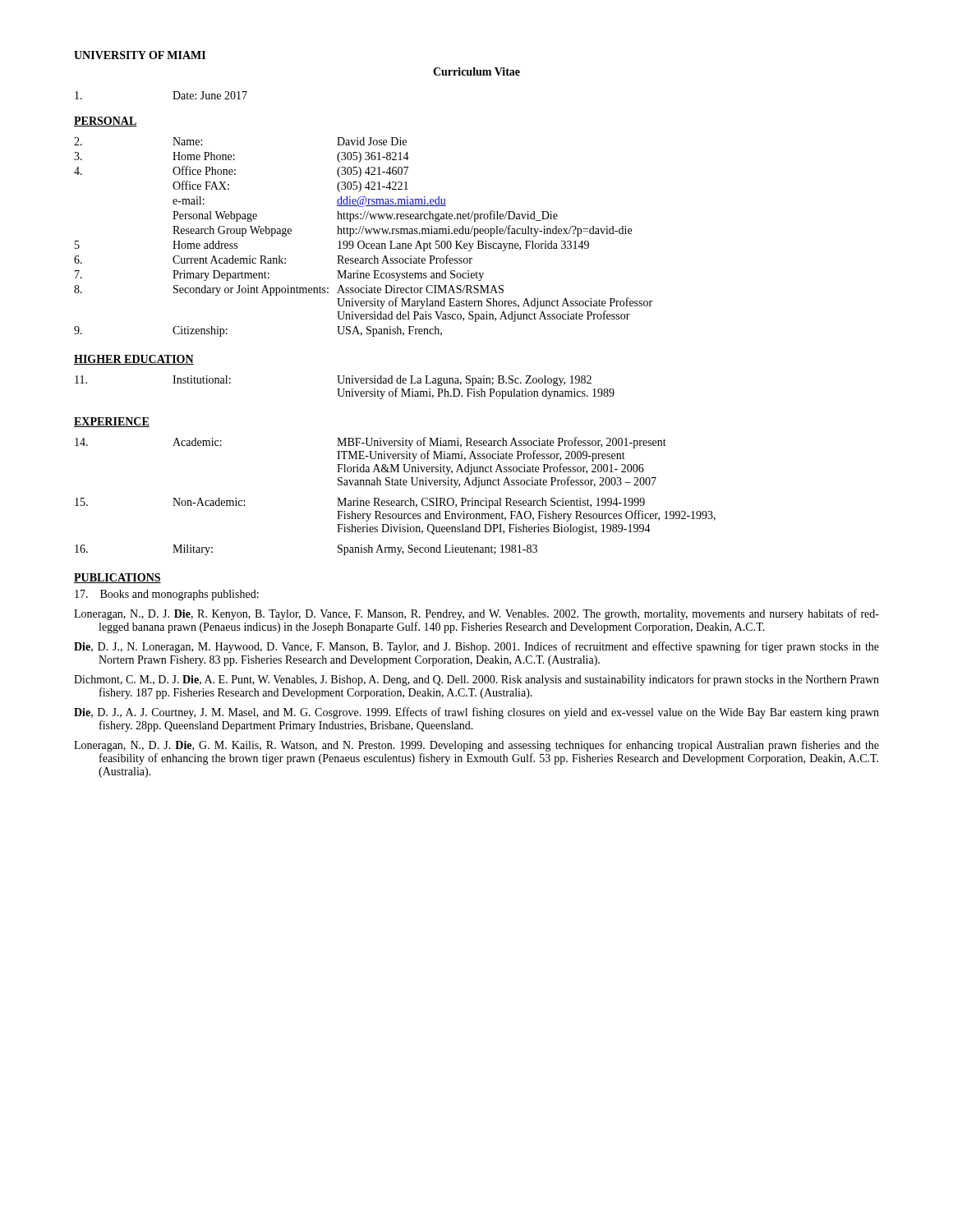This screenshot has height=1232, width=953.
Task: Select the table that reads "Universidad de La"
Action: pos(476,387)
